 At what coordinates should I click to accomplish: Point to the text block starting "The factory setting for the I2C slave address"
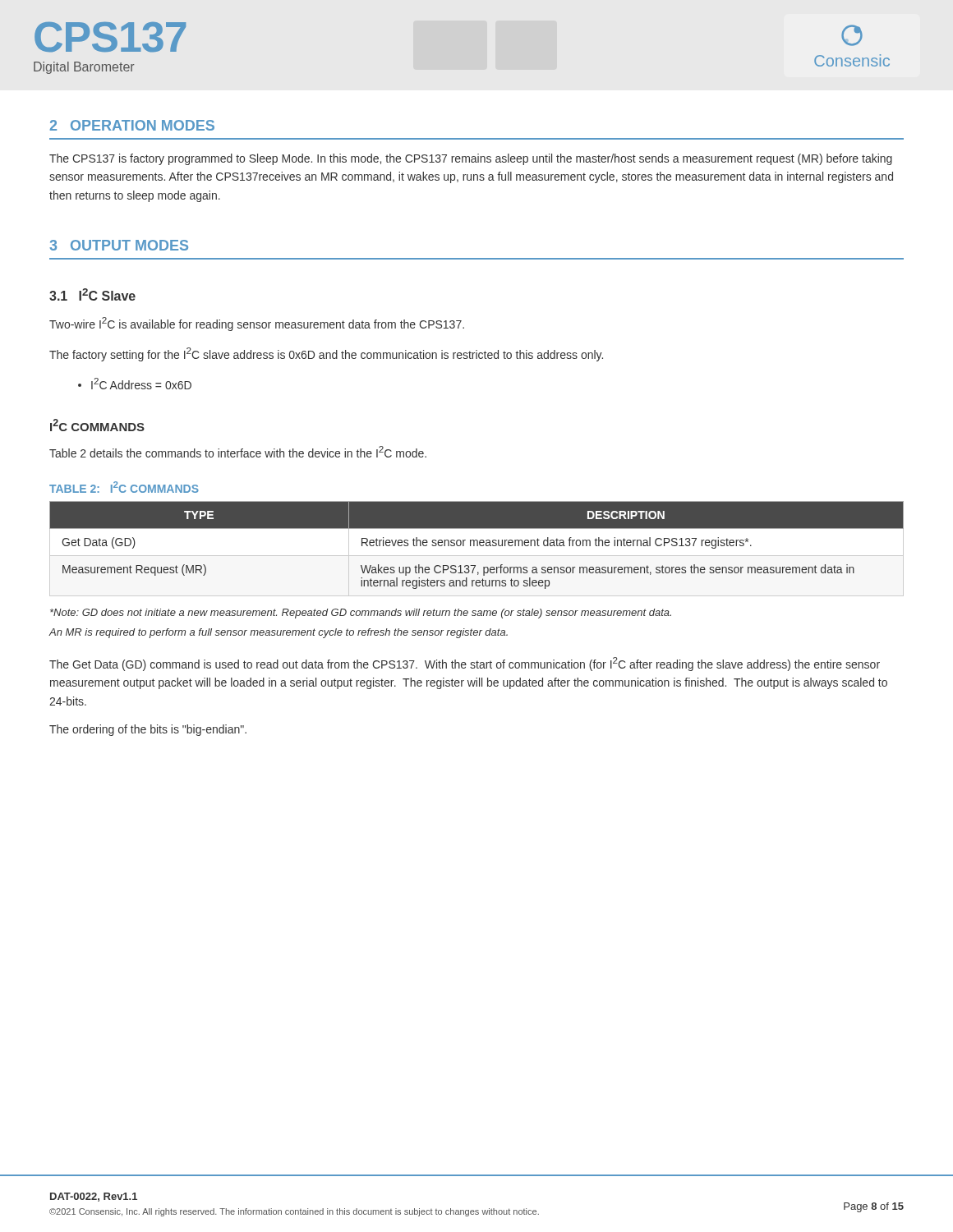(327, 353)
